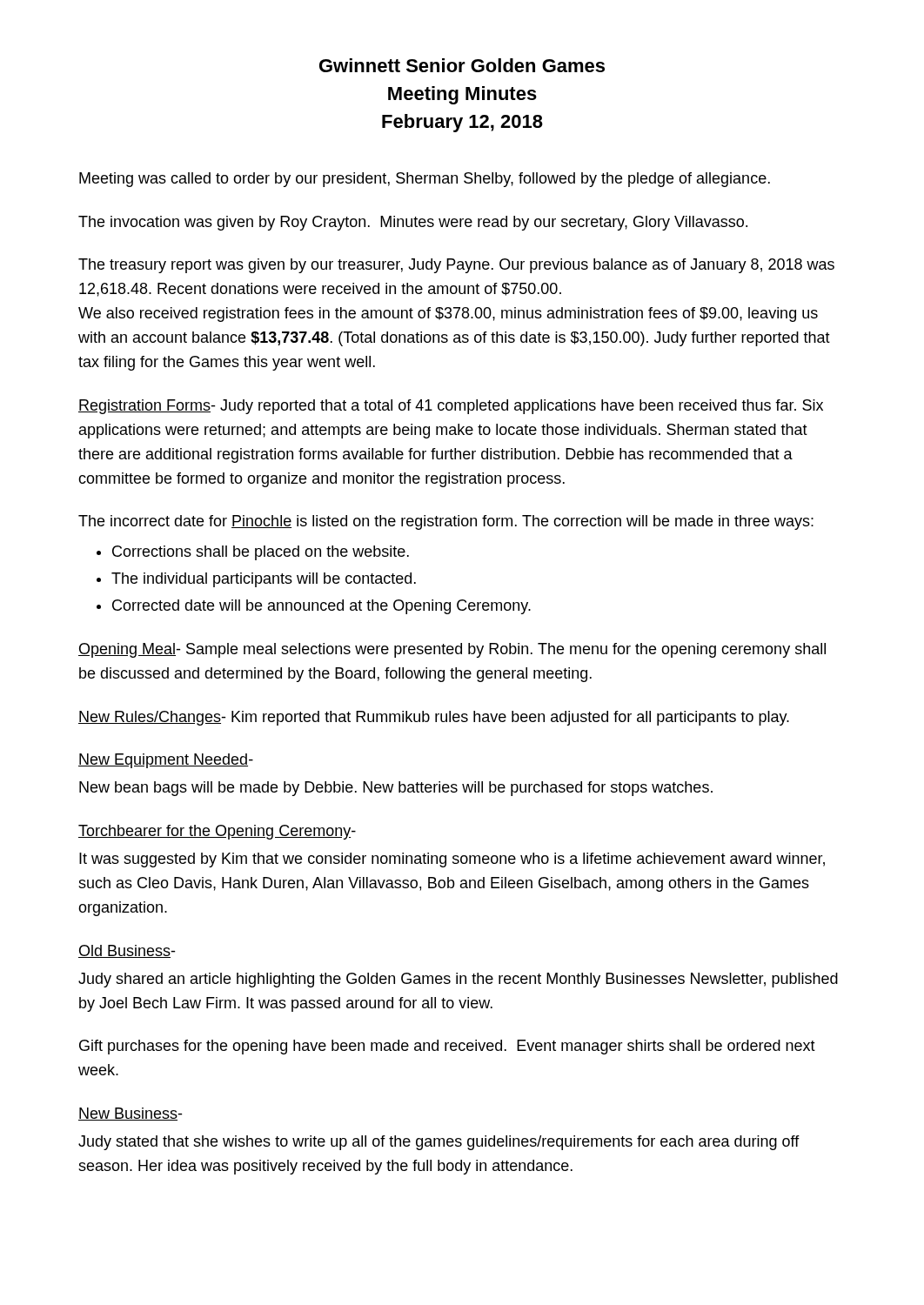Click the passage that begins "The incorrect date for Pinochle is"
Screen dimensions: 1305x924
(446, 522)
